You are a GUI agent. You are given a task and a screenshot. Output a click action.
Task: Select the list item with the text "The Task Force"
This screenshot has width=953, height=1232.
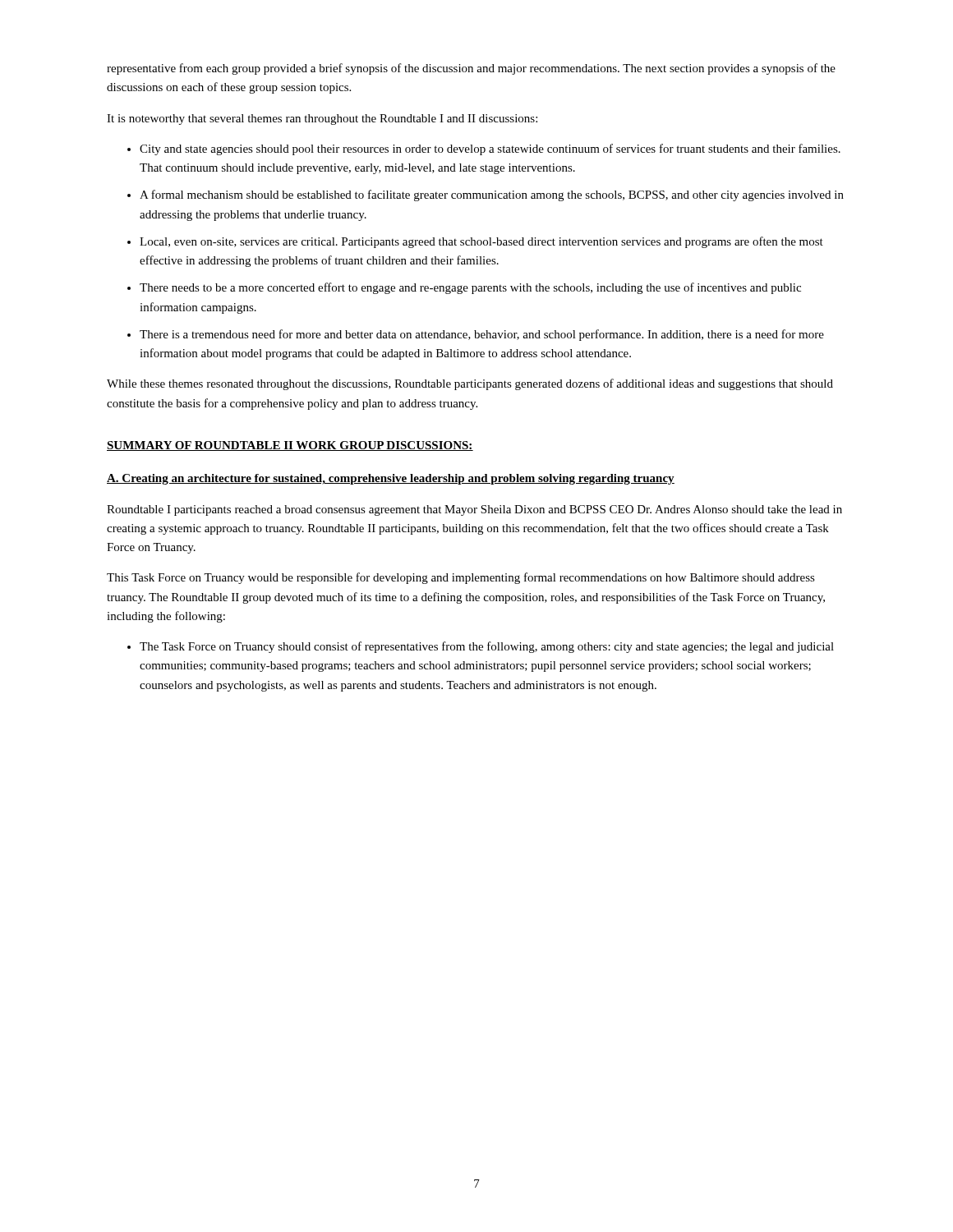point(487,665)
